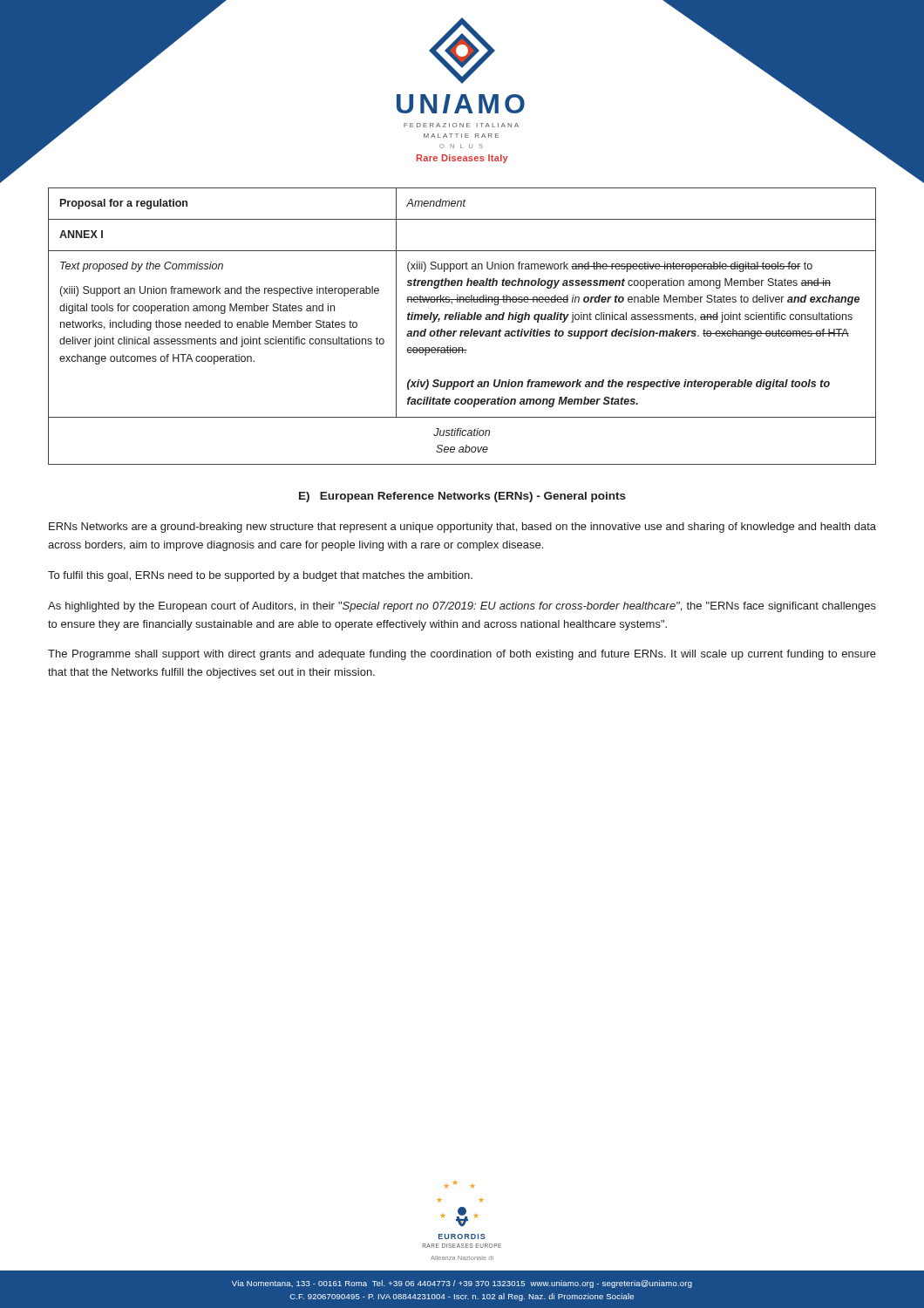Click on the text starting "The Programme shall support"

point(462,663)
